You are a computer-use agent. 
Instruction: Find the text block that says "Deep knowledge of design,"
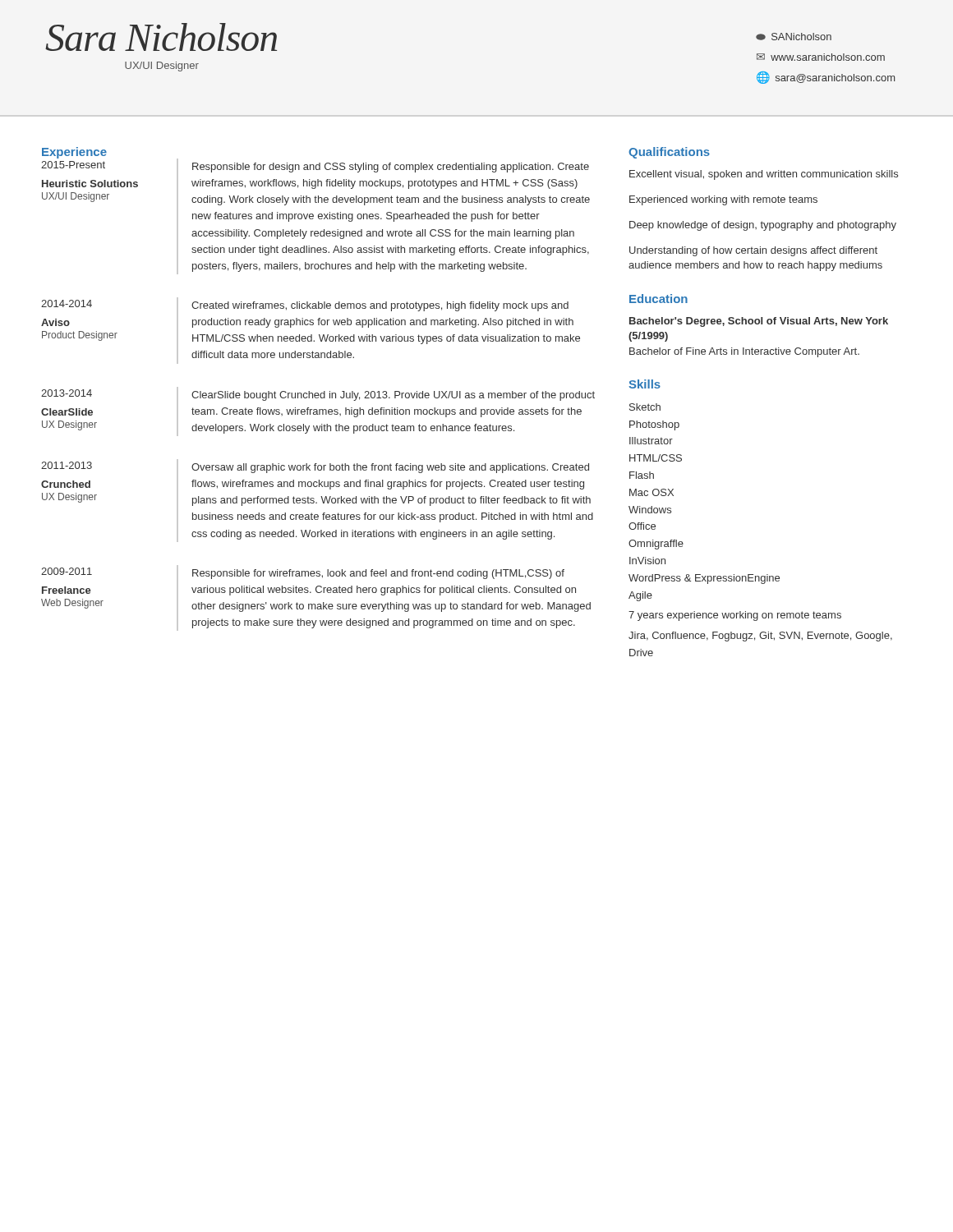click(762, 224)
